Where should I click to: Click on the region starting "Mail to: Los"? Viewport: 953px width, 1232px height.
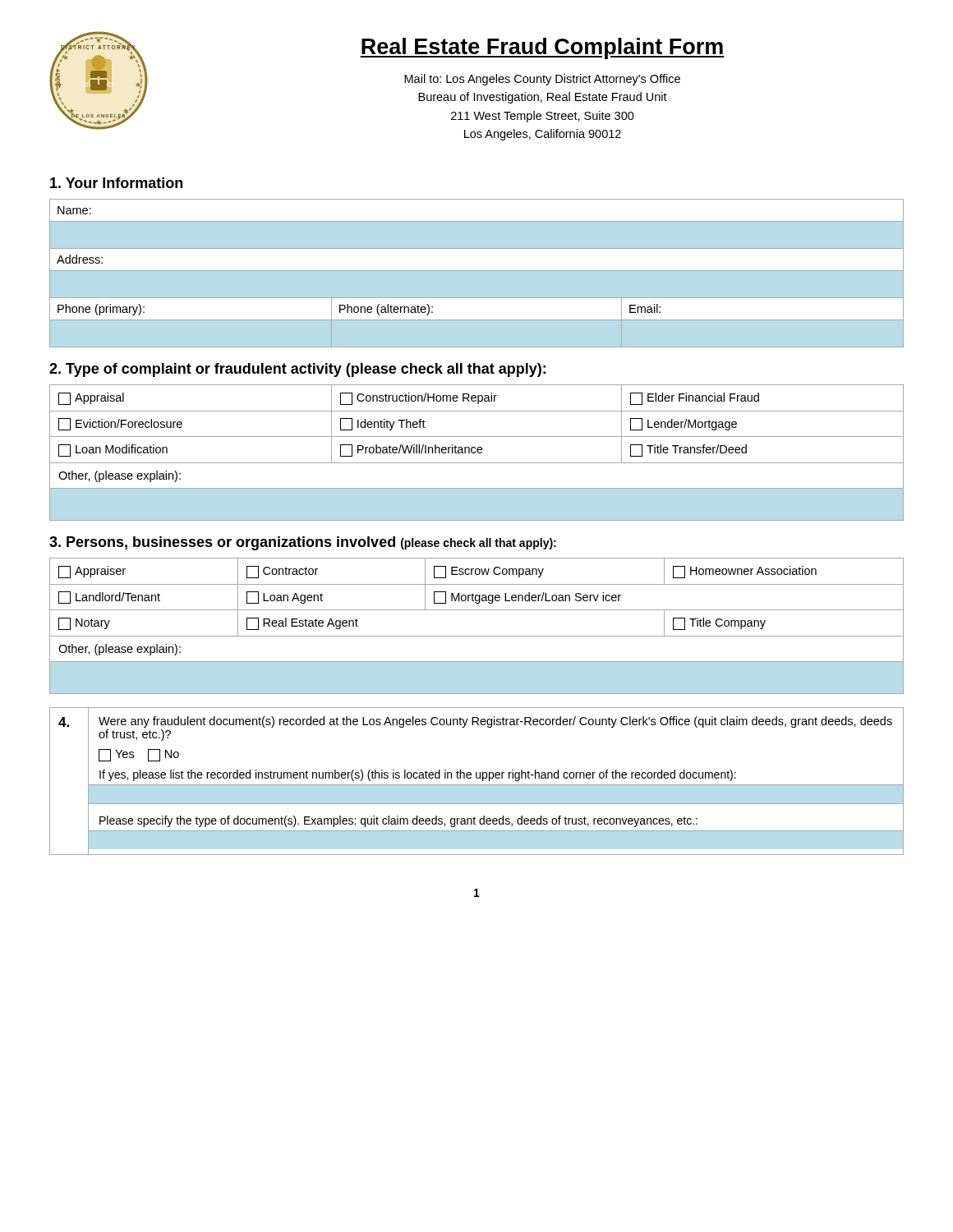point(542,107)
